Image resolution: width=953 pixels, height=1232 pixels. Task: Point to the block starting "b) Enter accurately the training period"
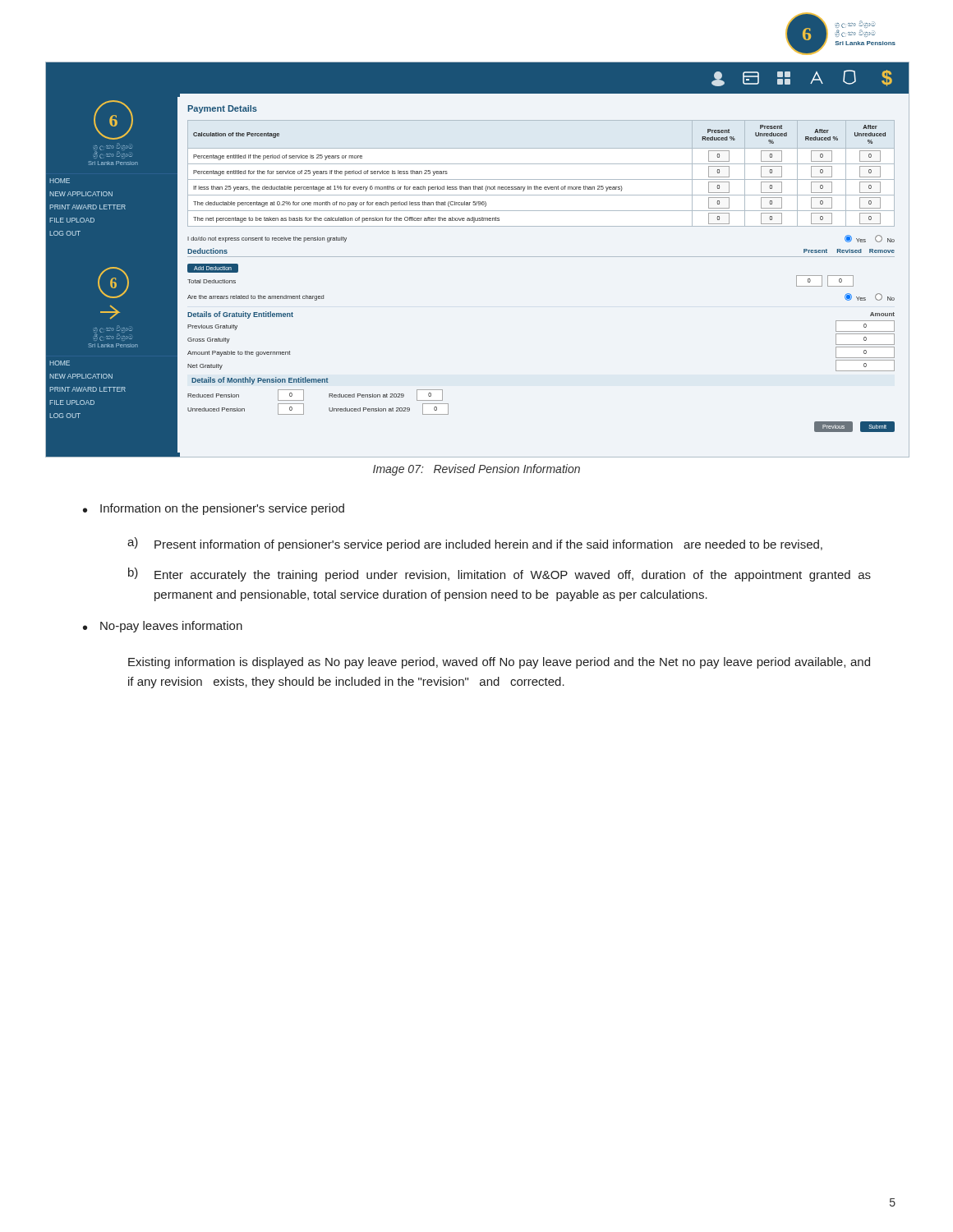499,584
